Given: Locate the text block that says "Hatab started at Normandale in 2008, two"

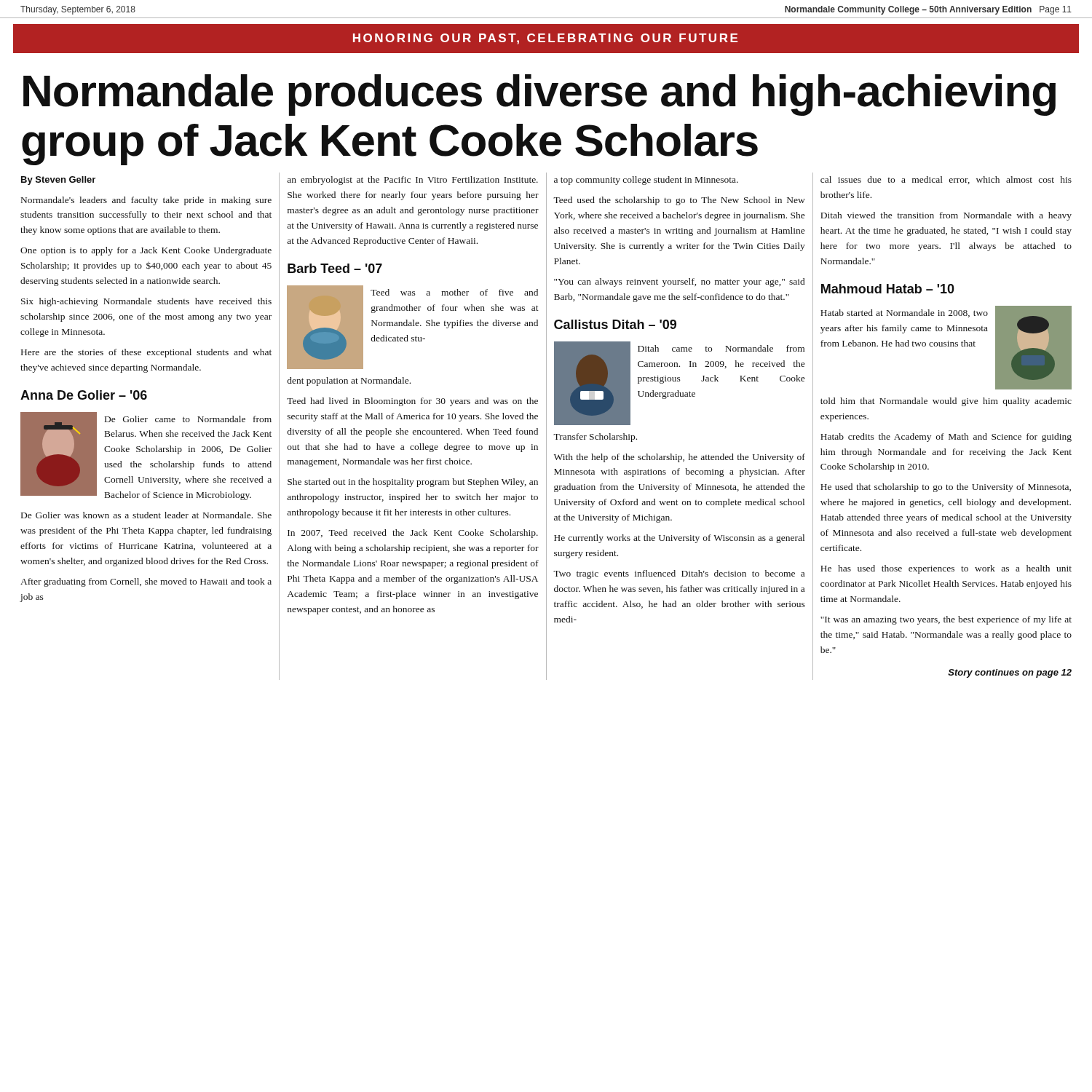Looking at the screenshot, I should pyautogui.click(x=946, y=328).
